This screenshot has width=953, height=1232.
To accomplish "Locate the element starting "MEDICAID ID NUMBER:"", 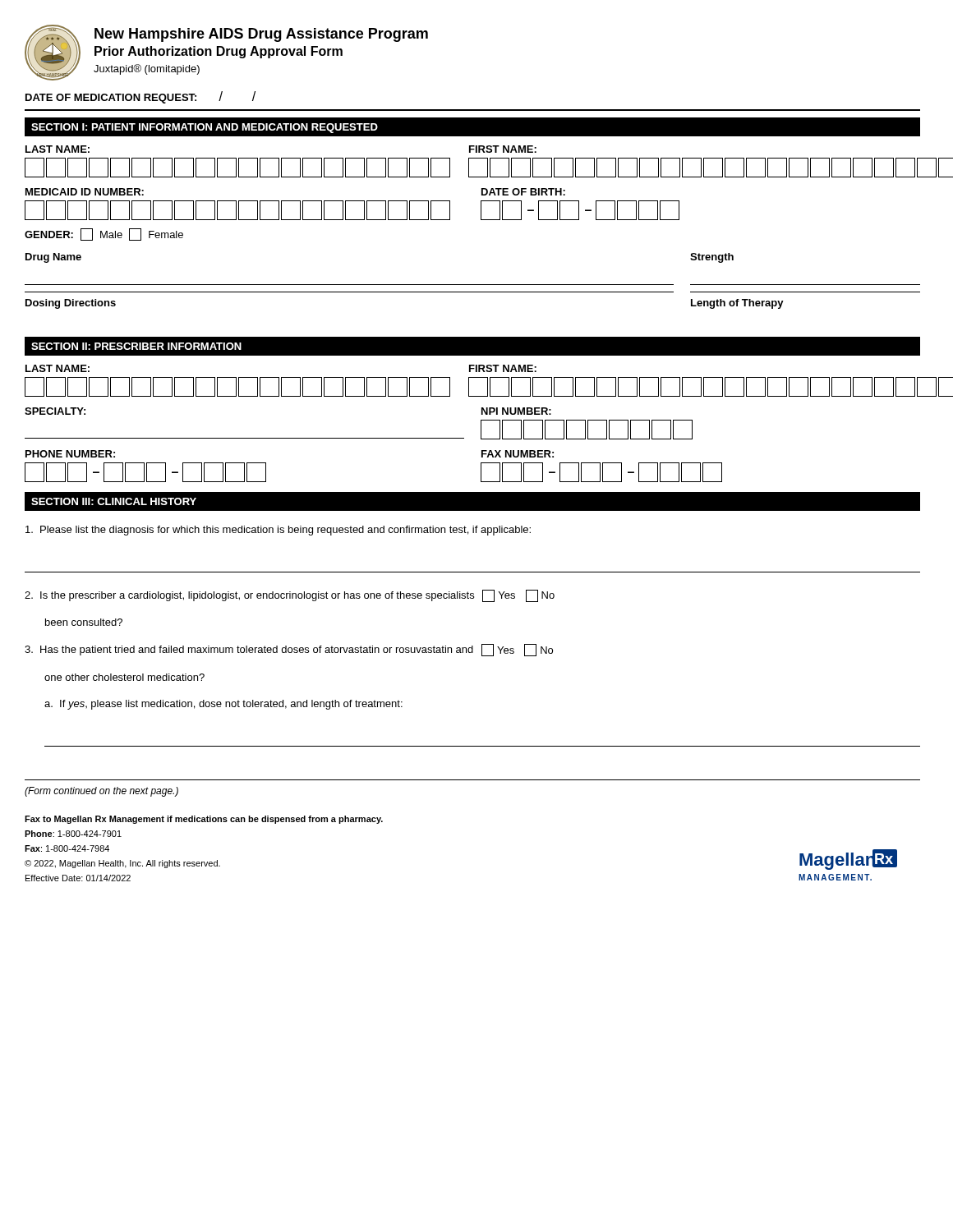I will 85,192.
